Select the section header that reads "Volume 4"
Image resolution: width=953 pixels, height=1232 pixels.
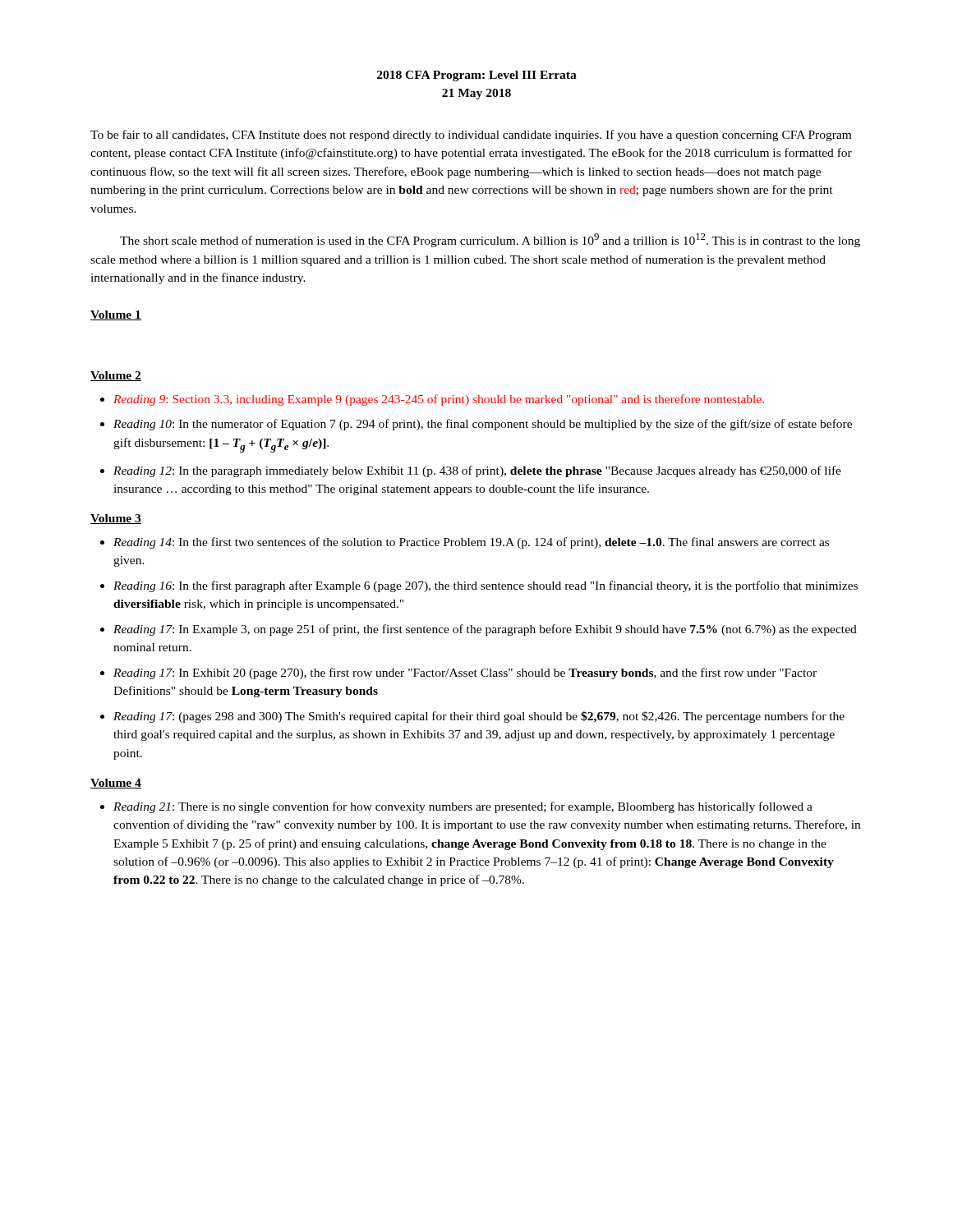(116, 782)
